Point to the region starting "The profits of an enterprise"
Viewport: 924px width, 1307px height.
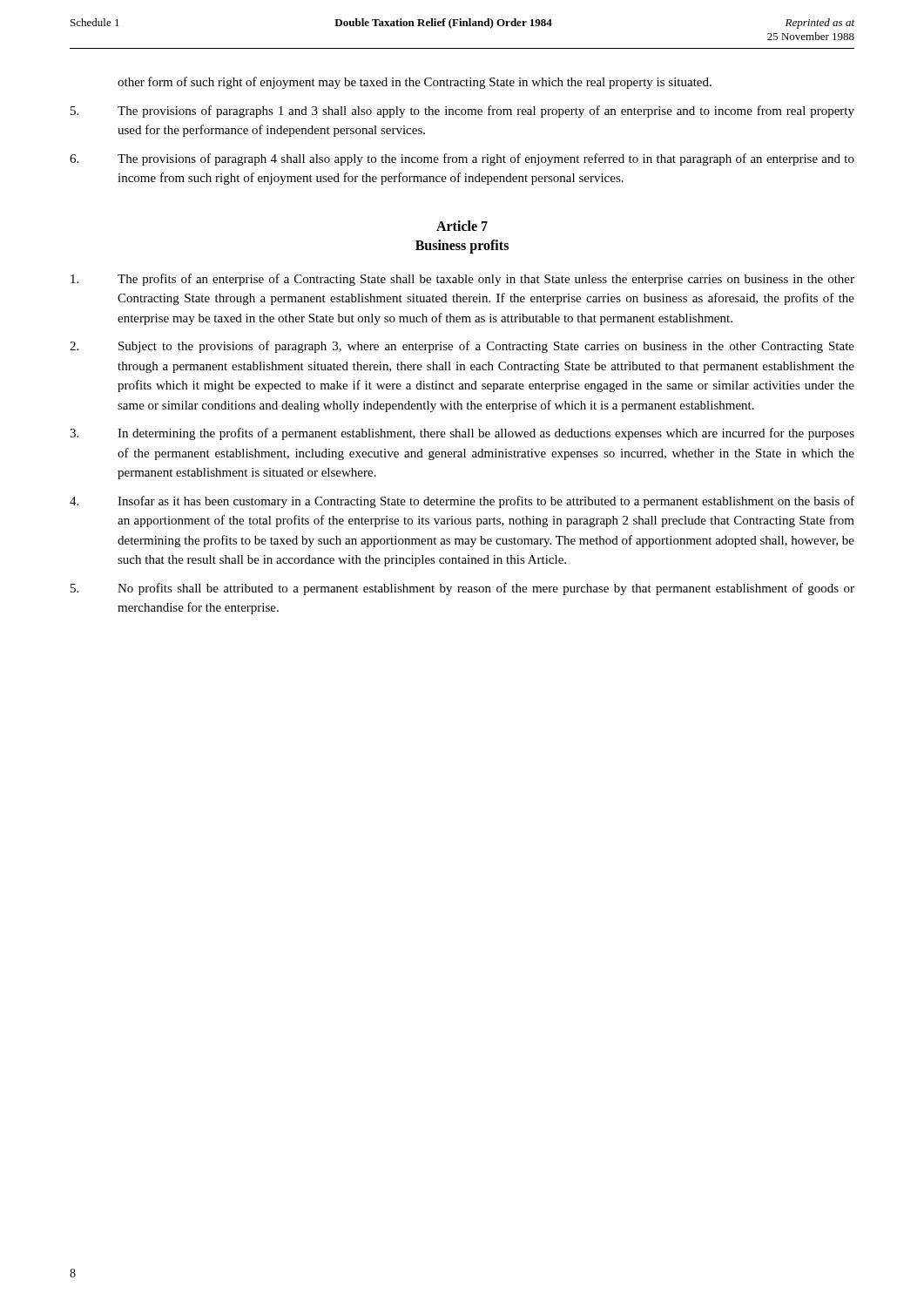[462, 298]
